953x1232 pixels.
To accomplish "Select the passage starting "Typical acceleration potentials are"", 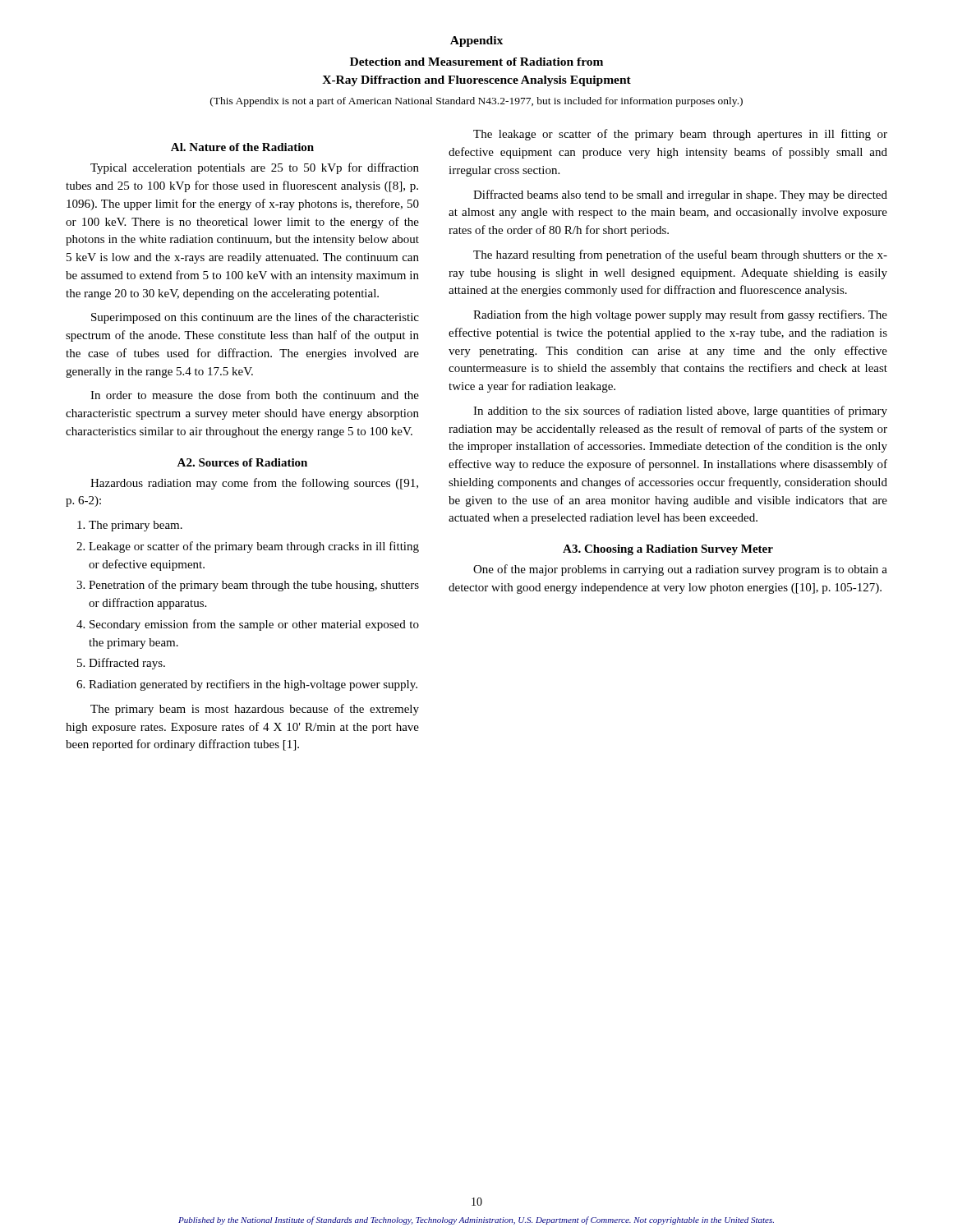I will (242, 231).
